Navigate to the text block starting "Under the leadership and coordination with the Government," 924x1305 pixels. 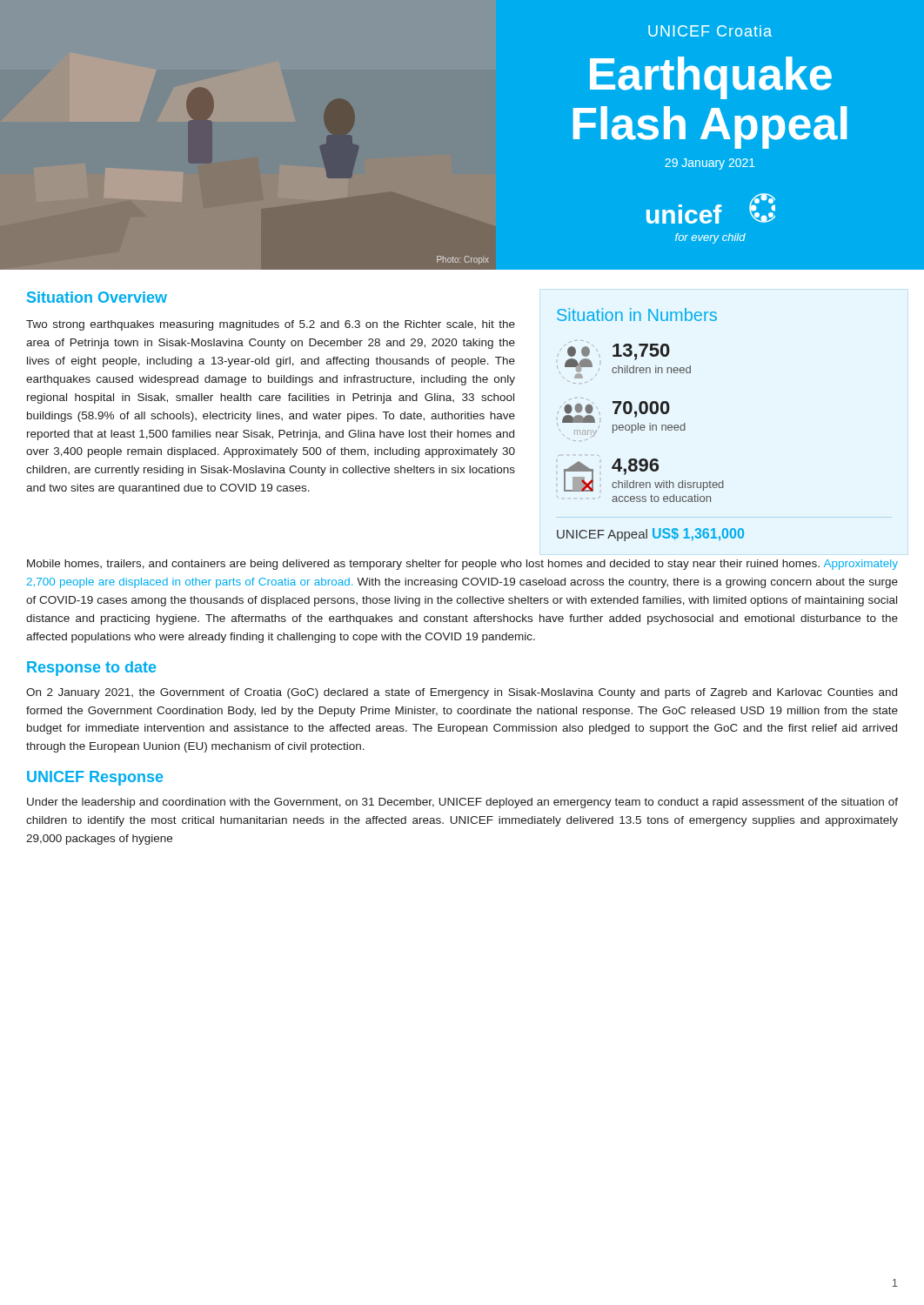point(462,820)
